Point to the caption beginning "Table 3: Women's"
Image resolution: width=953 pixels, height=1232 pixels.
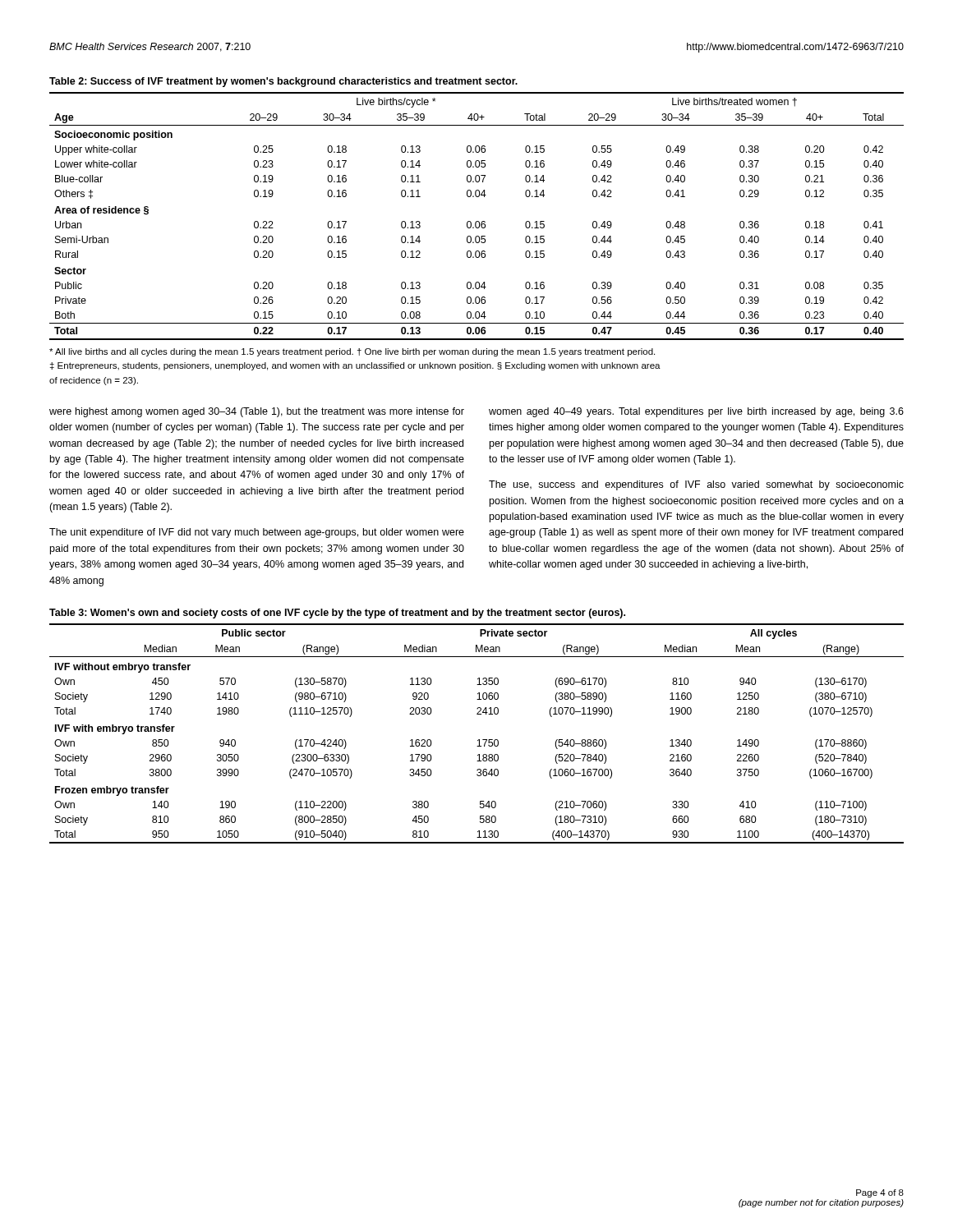coord(338,613)
